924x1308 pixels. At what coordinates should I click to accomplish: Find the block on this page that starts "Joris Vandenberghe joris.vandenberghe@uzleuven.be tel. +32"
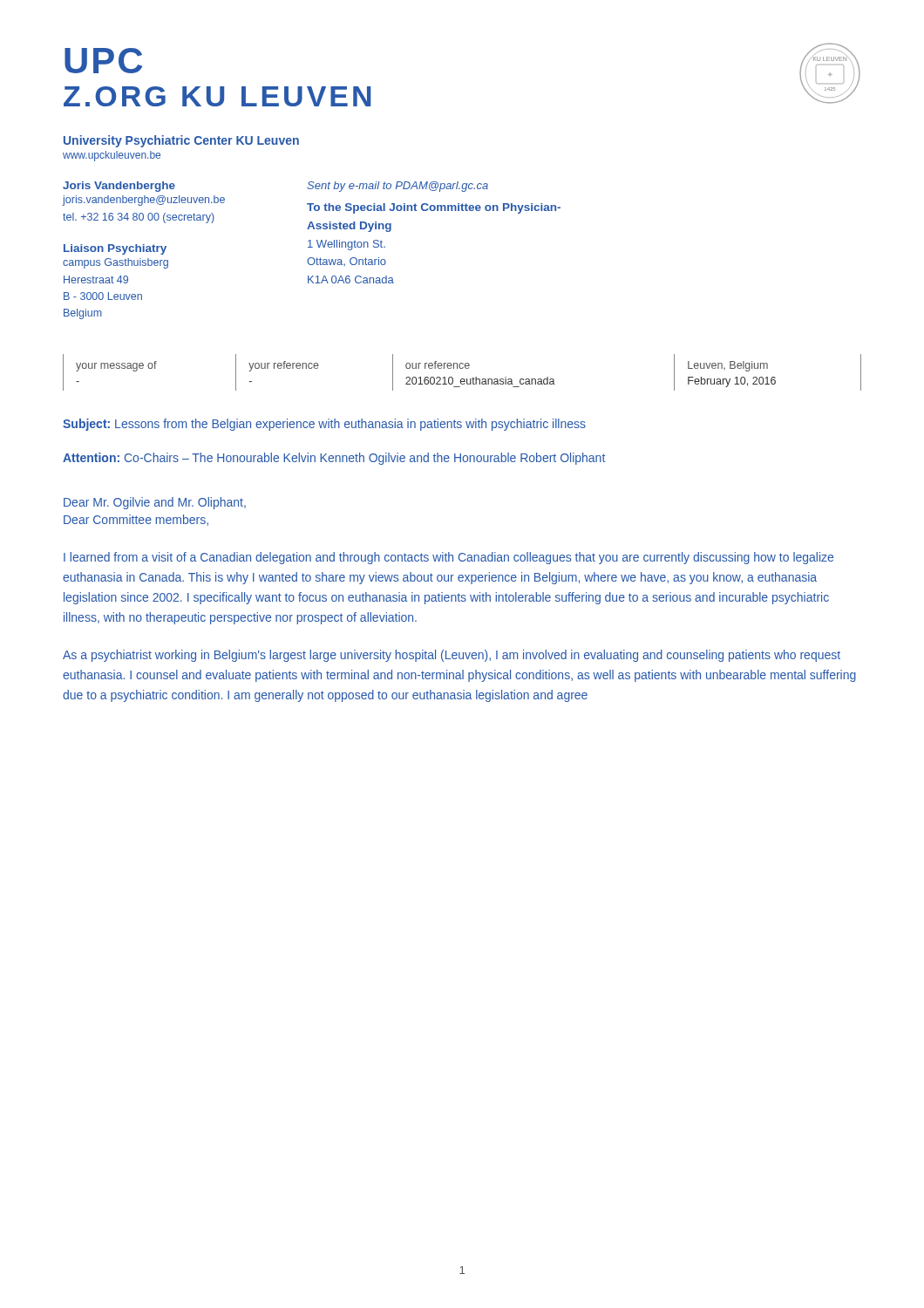click(185, 203)
